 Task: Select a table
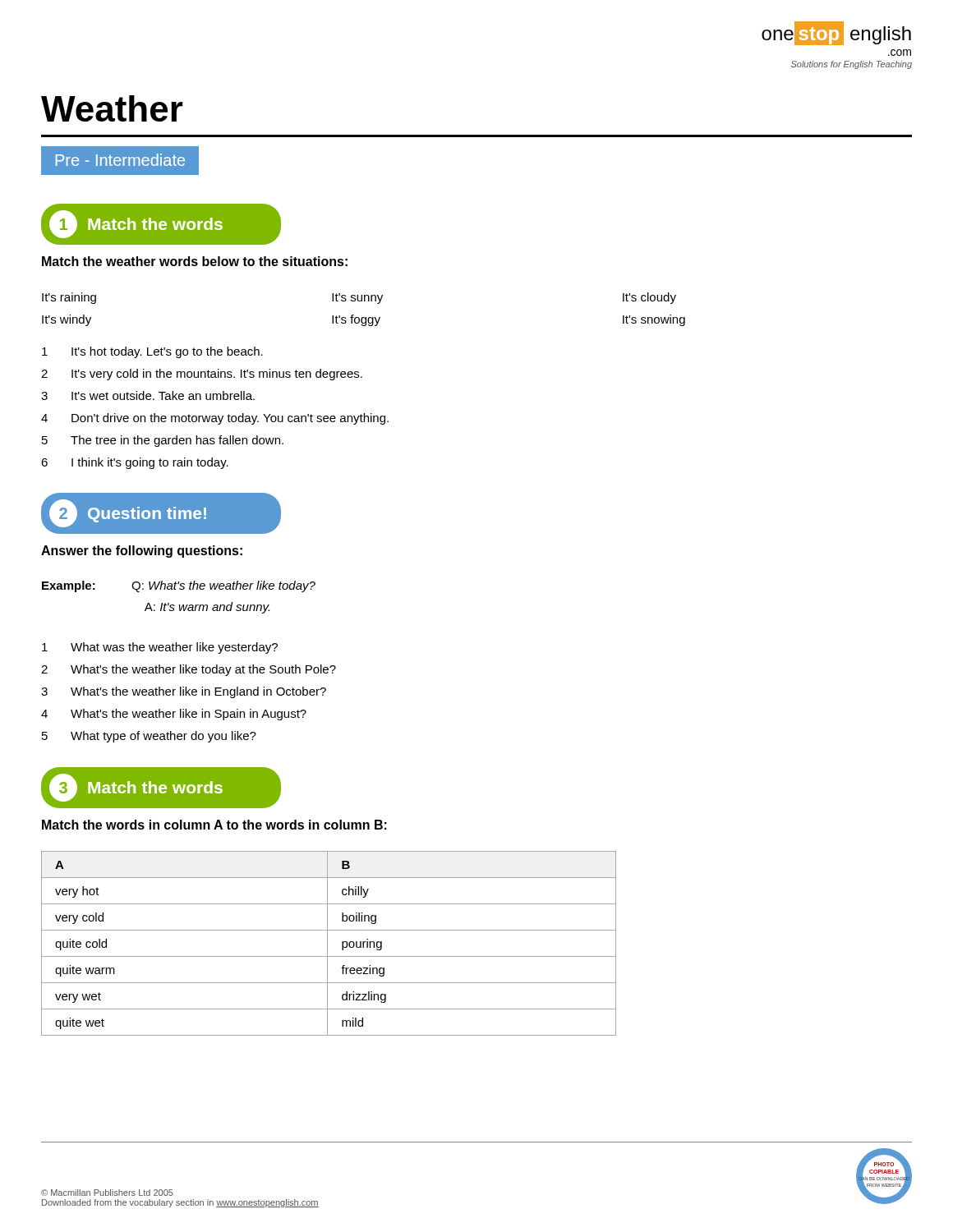(329, 943)
